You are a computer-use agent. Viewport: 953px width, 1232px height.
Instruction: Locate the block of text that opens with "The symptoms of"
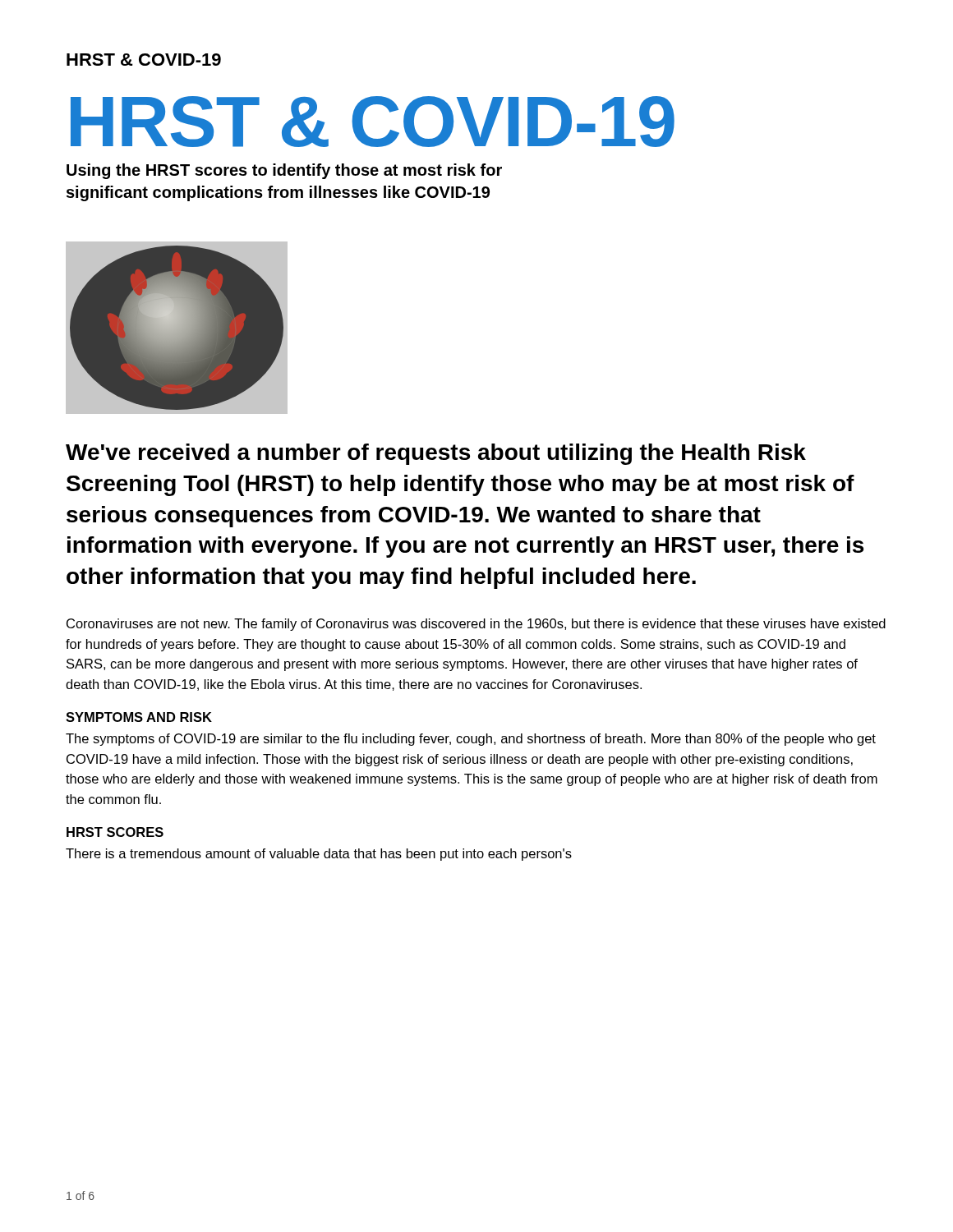pyautogui.click(x=472, y=769)
